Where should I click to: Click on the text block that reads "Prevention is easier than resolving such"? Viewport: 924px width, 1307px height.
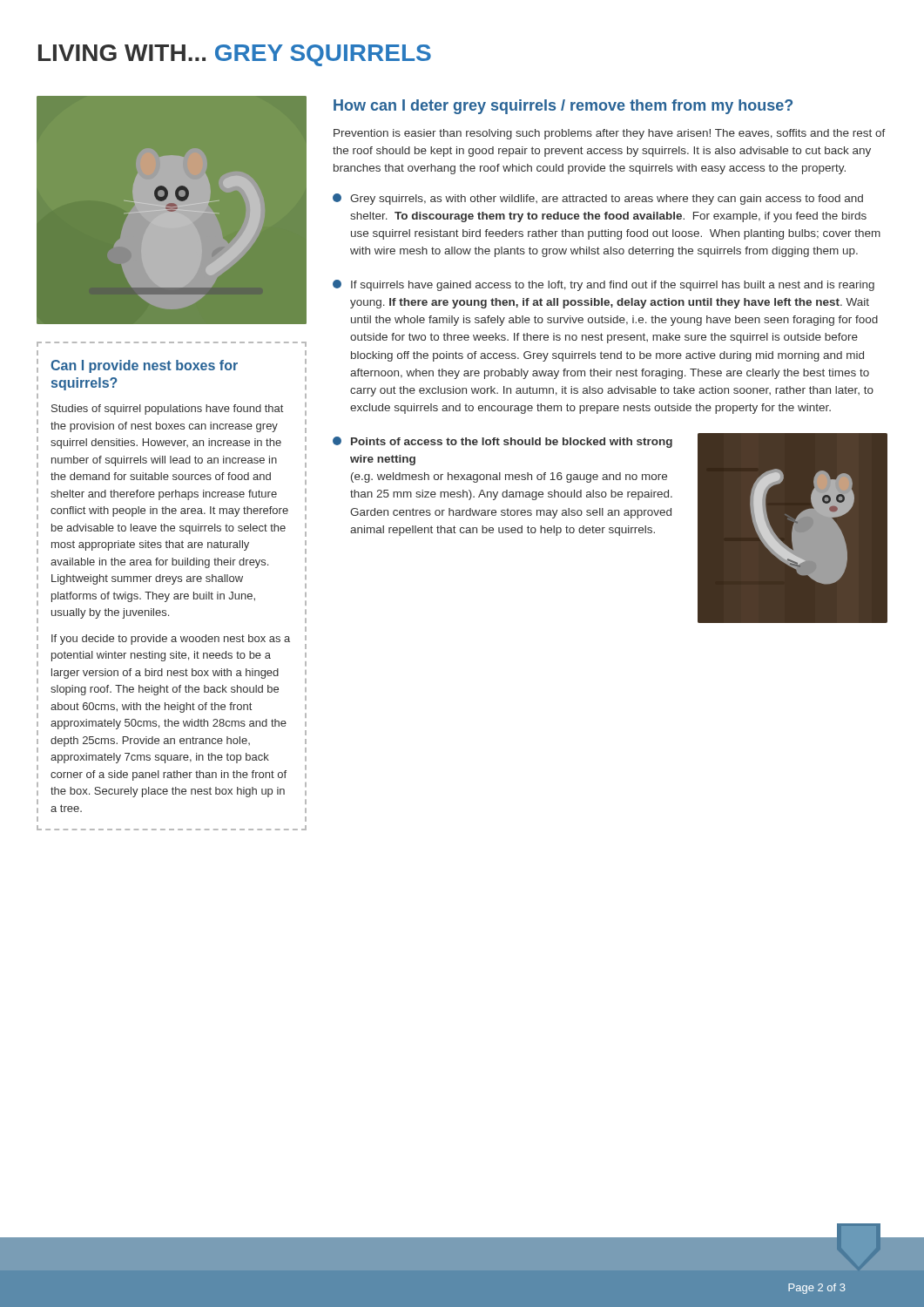tap(609, 151)
